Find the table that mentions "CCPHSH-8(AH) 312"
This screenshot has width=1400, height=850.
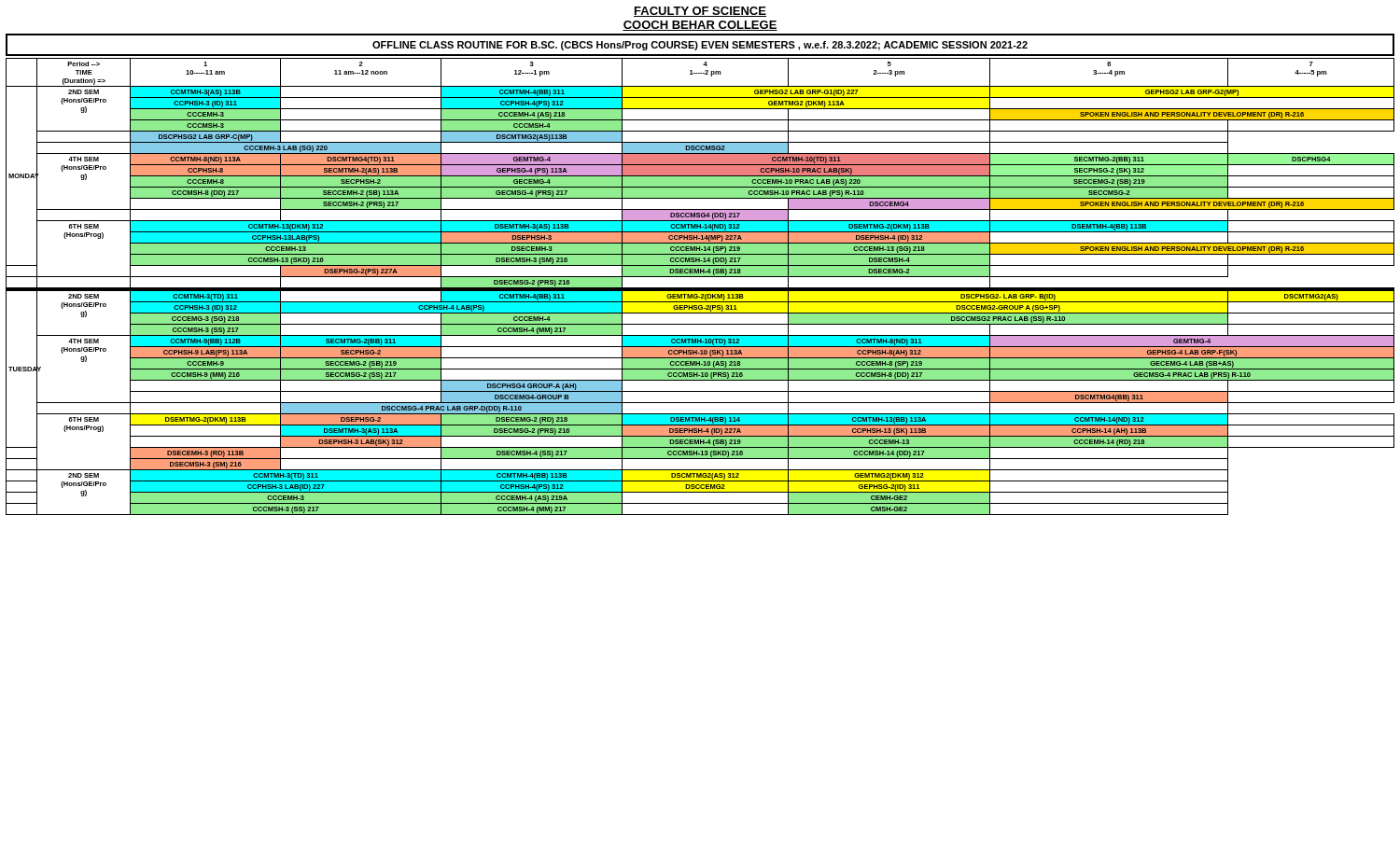[700, 286]
